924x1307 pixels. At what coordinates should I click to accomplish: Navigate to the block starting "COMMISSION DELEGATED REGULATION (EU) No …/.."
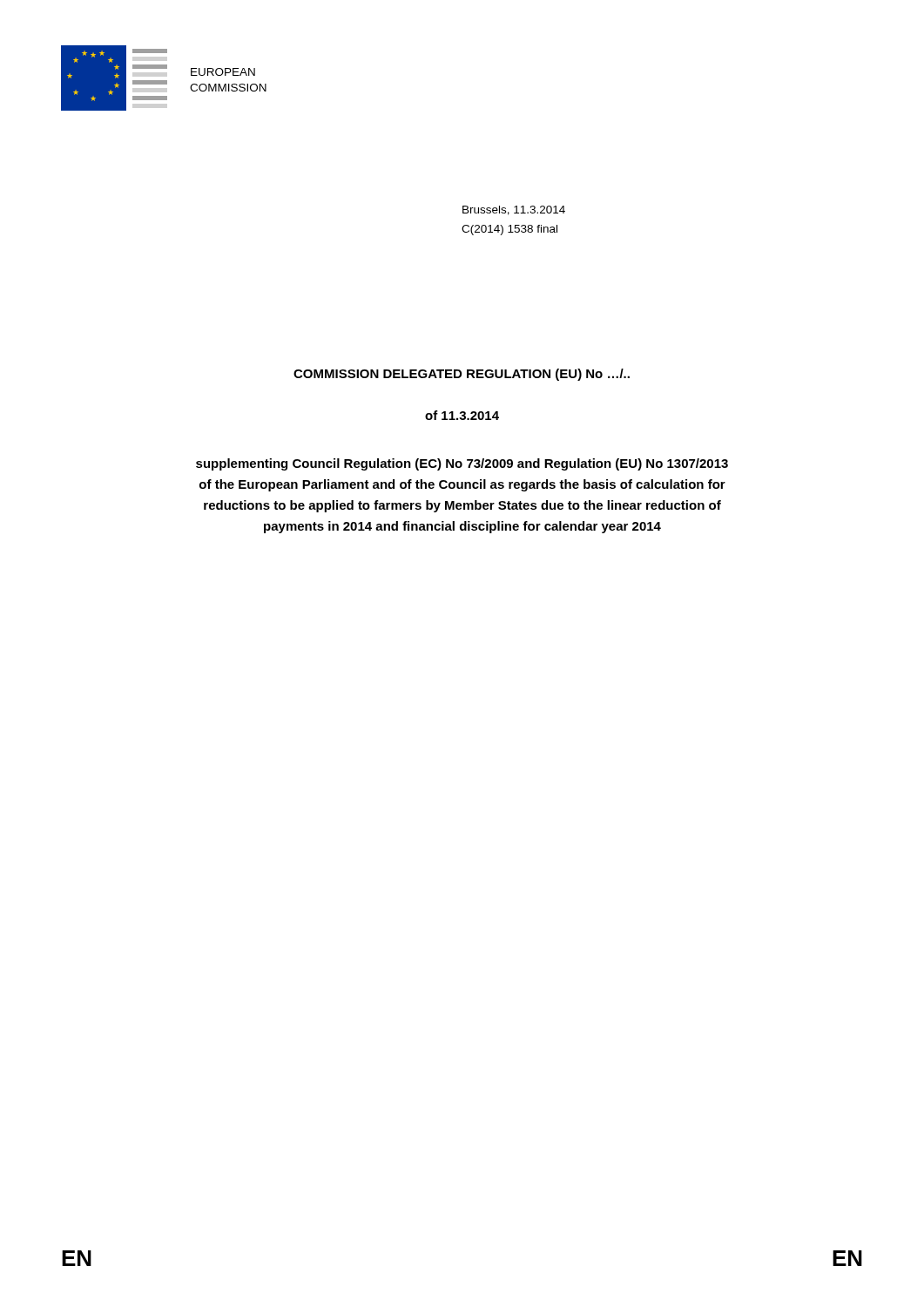click(462, 373)
